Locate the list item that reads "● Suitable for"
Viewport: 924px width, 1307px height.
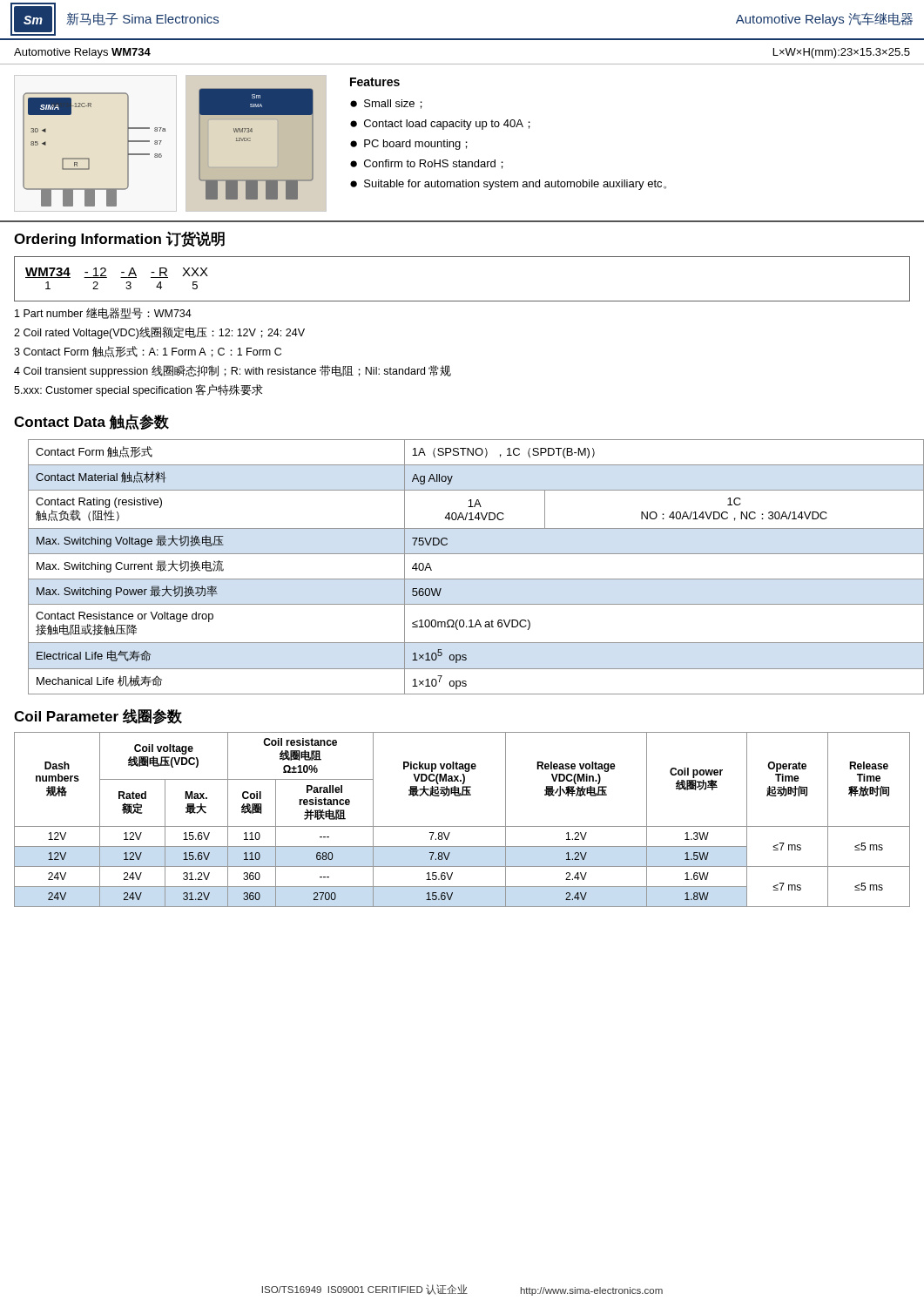[511, 184]
